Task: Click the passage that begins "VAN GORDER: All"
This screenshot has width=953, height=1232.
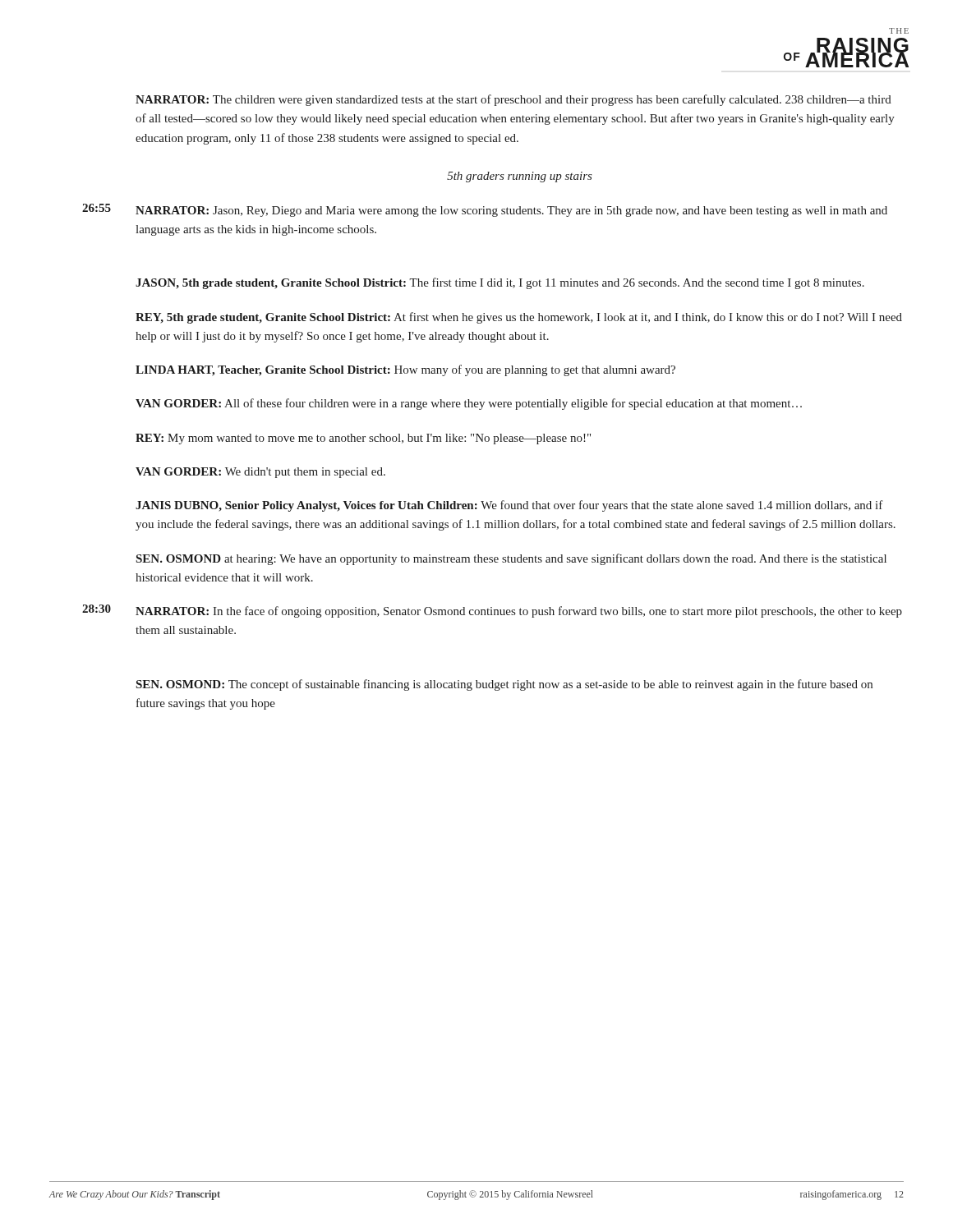Action: (469, 403)
